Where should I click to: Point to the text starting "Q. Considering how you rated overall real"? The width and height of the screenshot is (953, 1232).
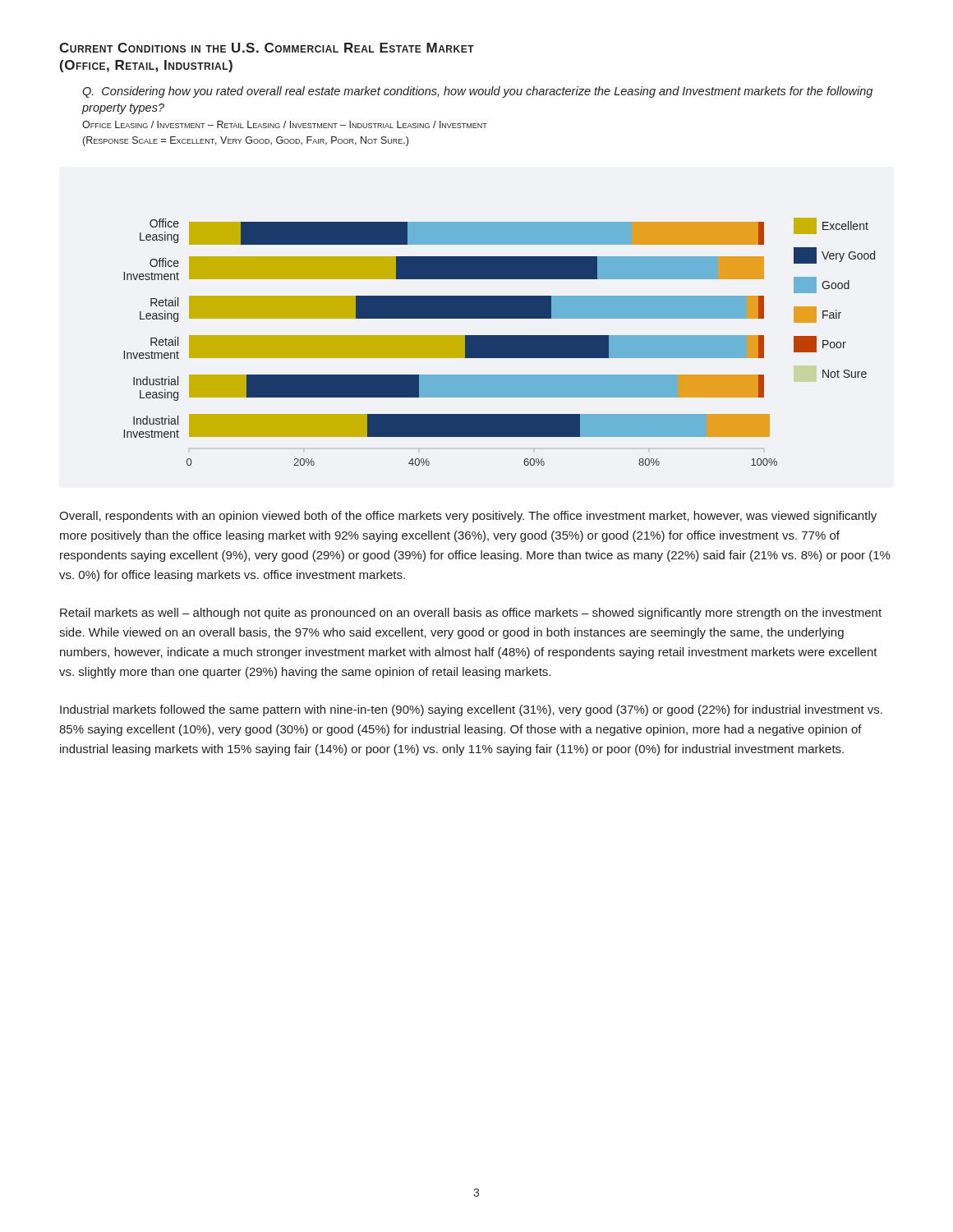pos(488,115)
